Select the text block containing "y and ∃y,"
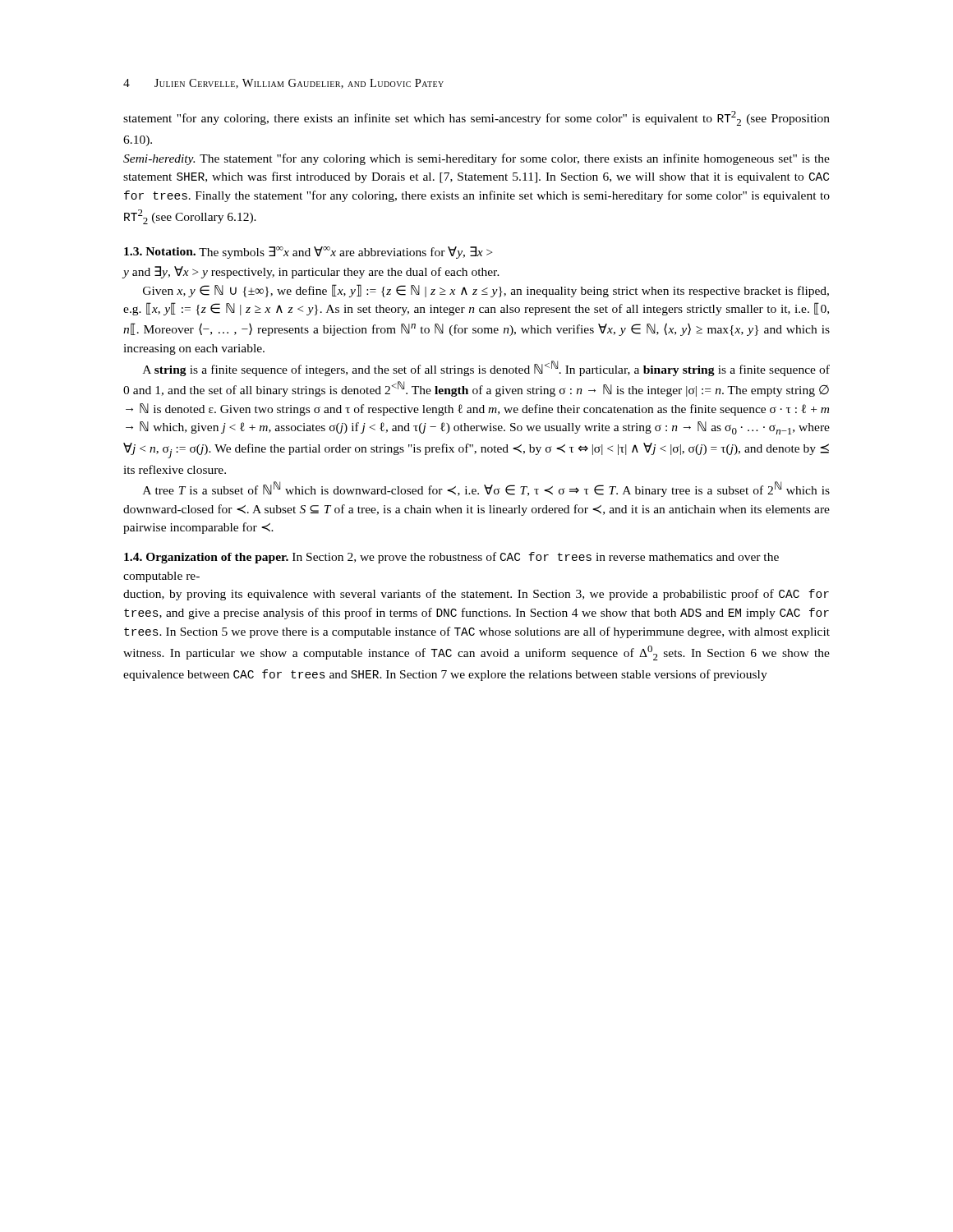Screen dimensions: 1232x953 [476, 400]
